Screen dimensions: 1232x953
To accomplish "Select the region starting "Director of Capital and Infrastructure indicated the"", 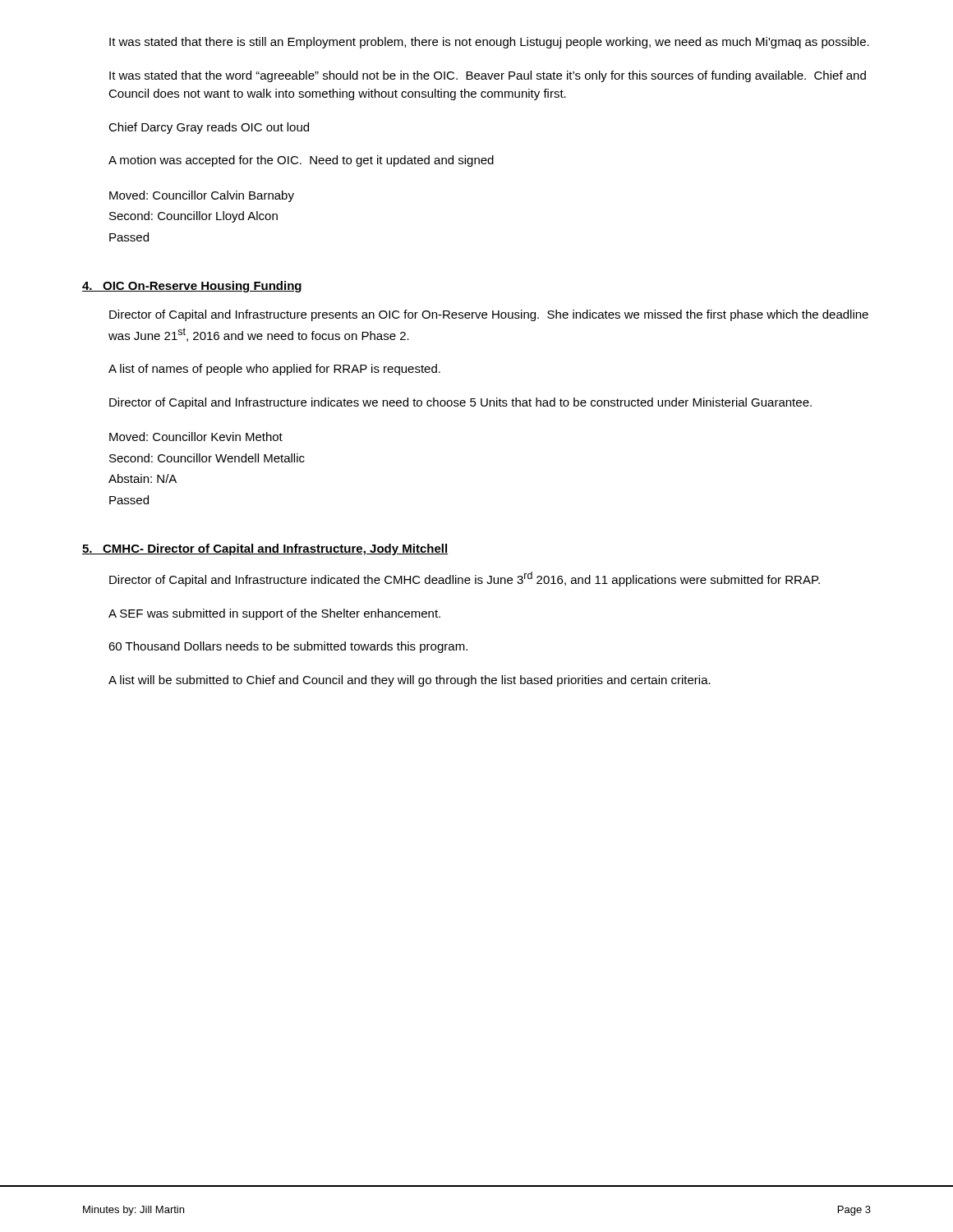I will (x=465, y=578).
